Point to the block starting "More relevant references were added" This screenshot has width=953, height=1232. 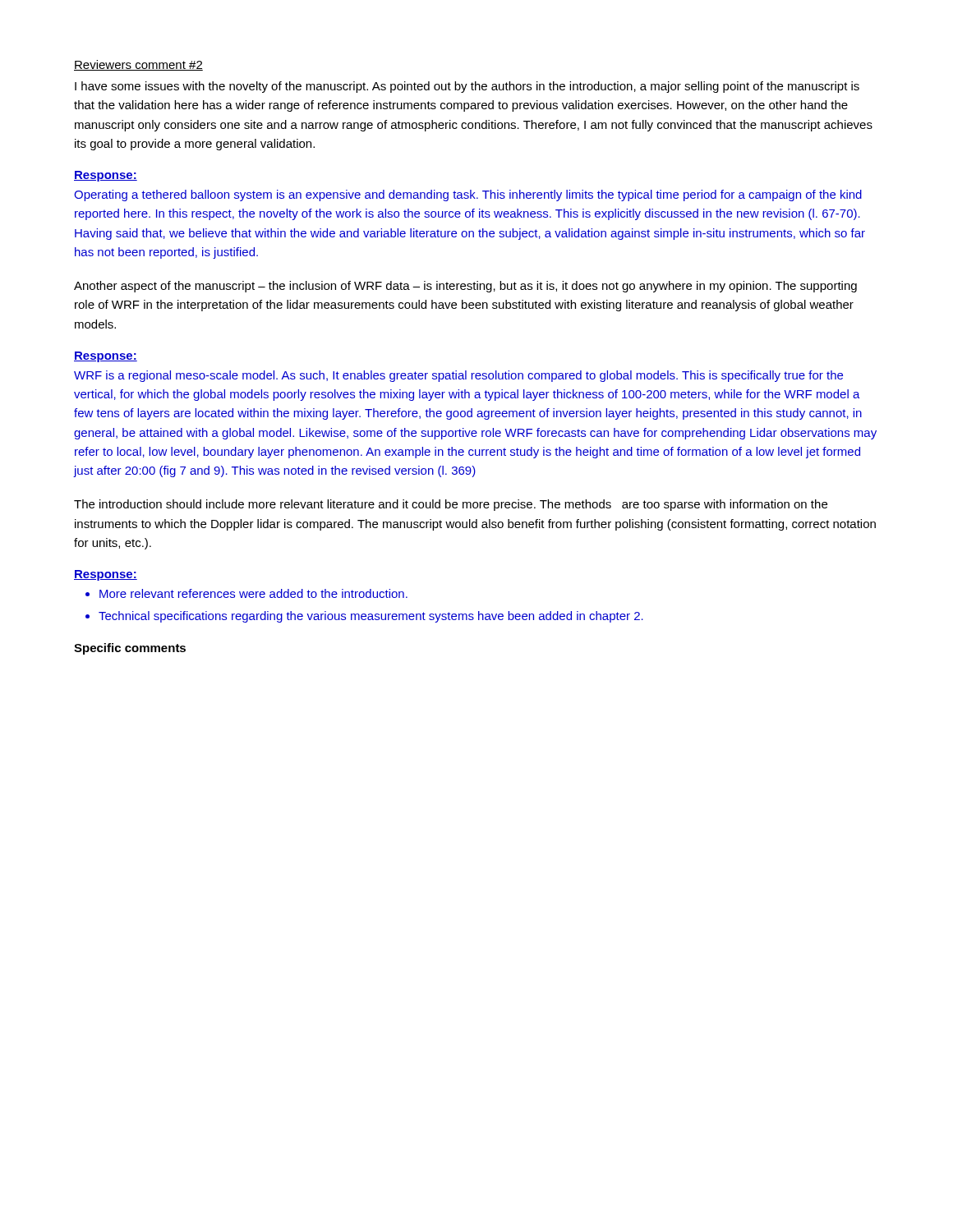tap(253, 593)
